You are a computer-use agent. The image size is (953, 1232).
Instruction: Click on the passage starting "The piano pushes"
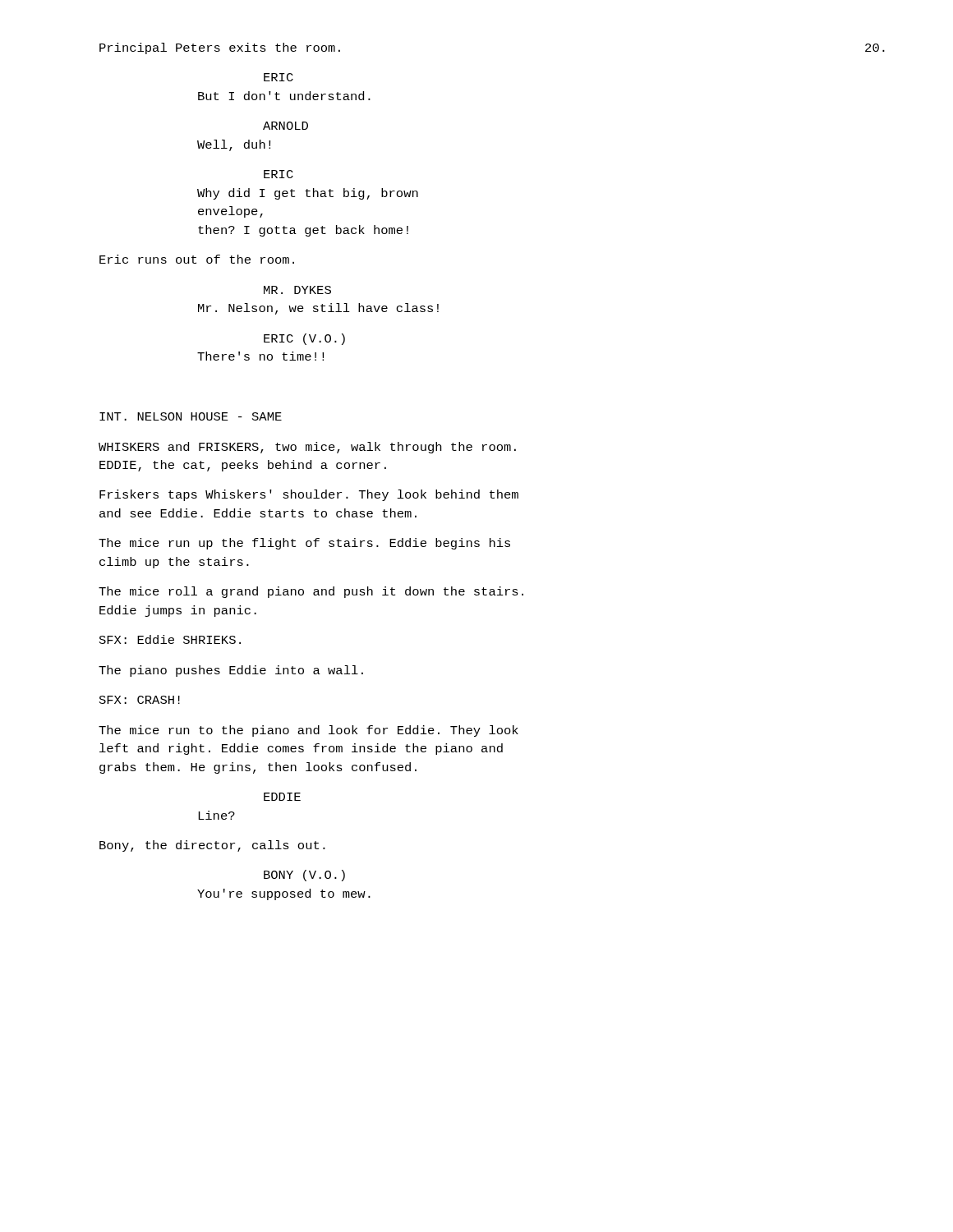coord(232,671)
